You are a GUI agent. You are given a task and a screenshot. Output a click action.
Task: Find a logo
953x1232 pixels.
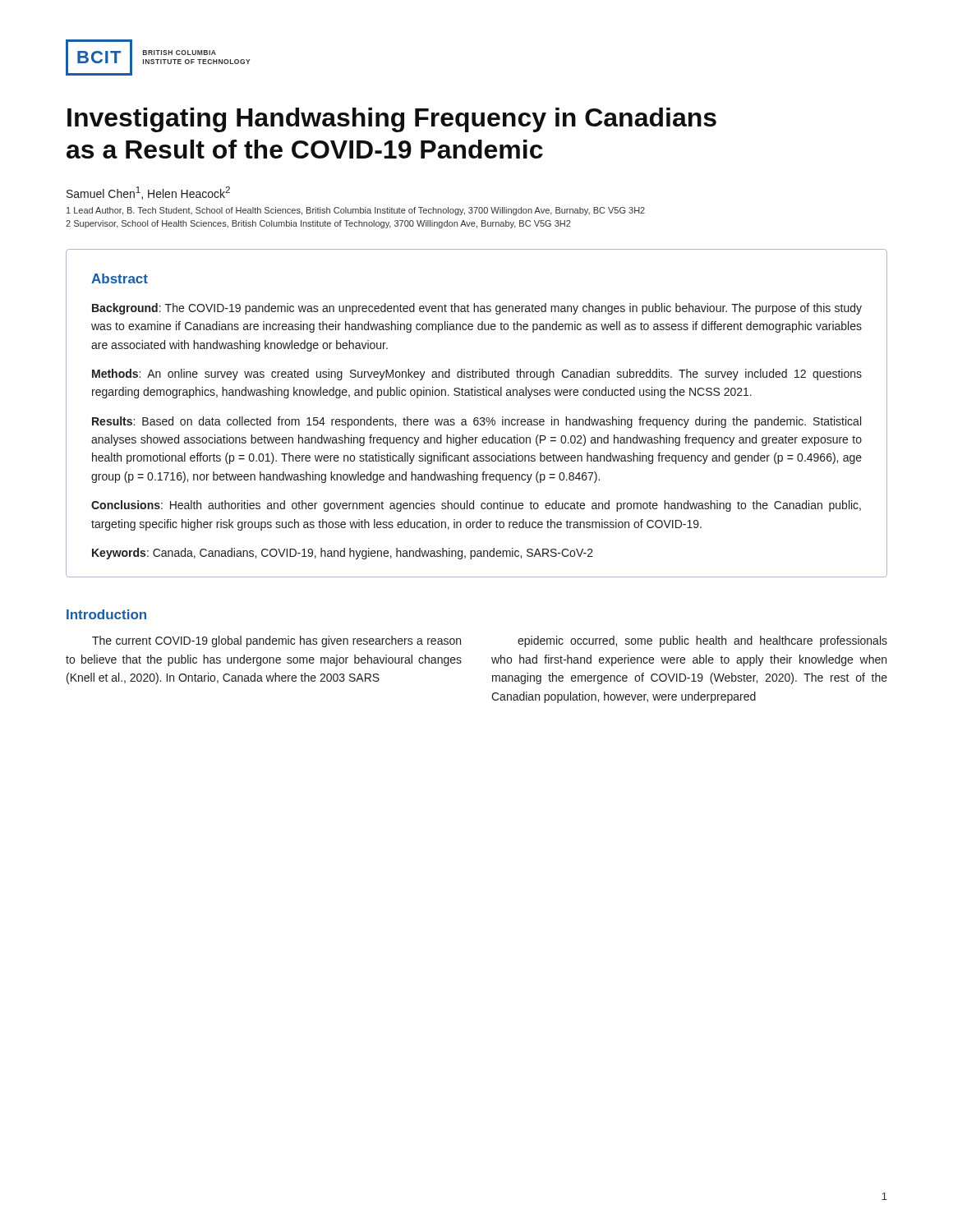(476, 57)
